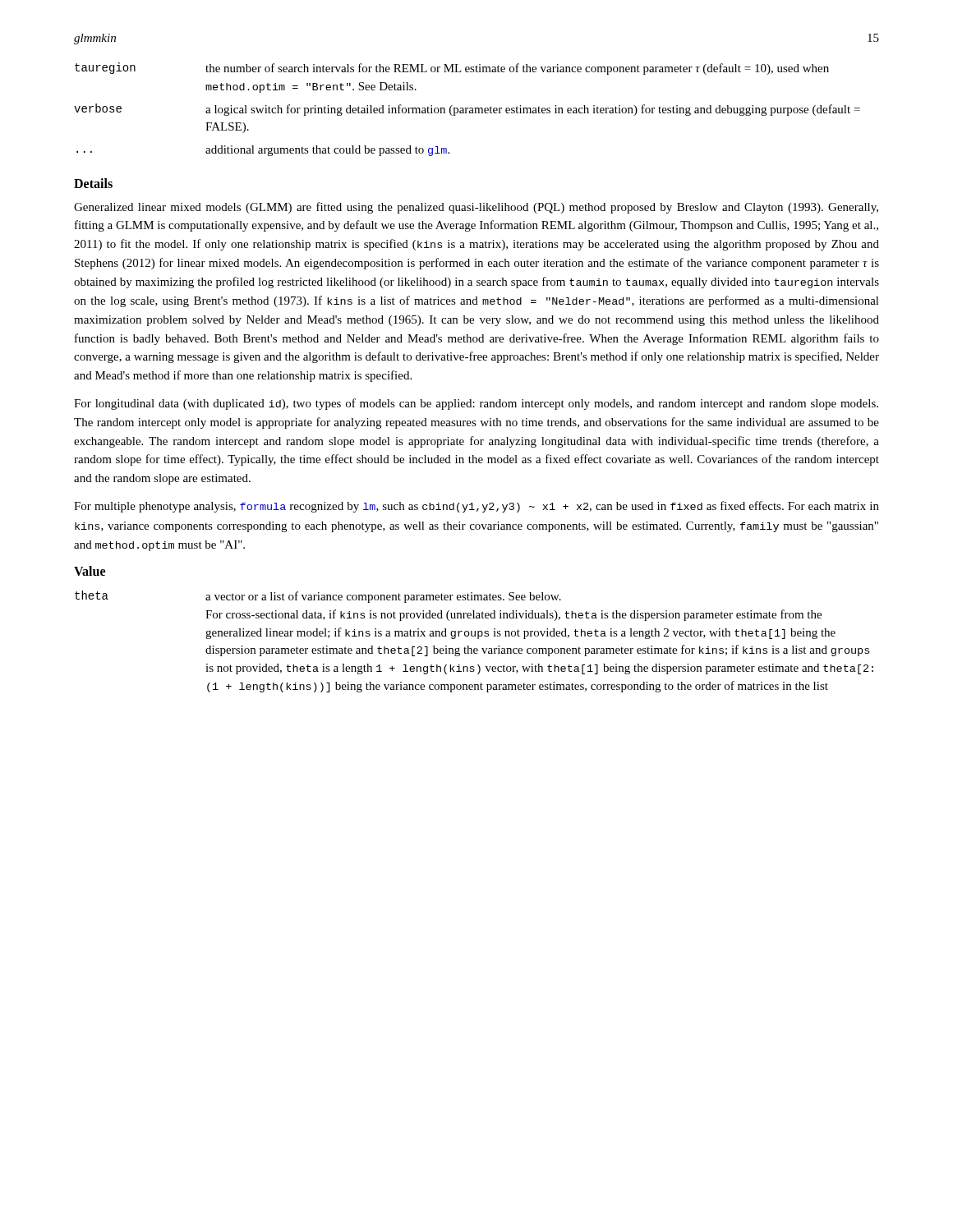This screenshot has height=1232, width=953.
Task: Click on the block starting "For multiple phenotype analysis,"
Action: 476,526
